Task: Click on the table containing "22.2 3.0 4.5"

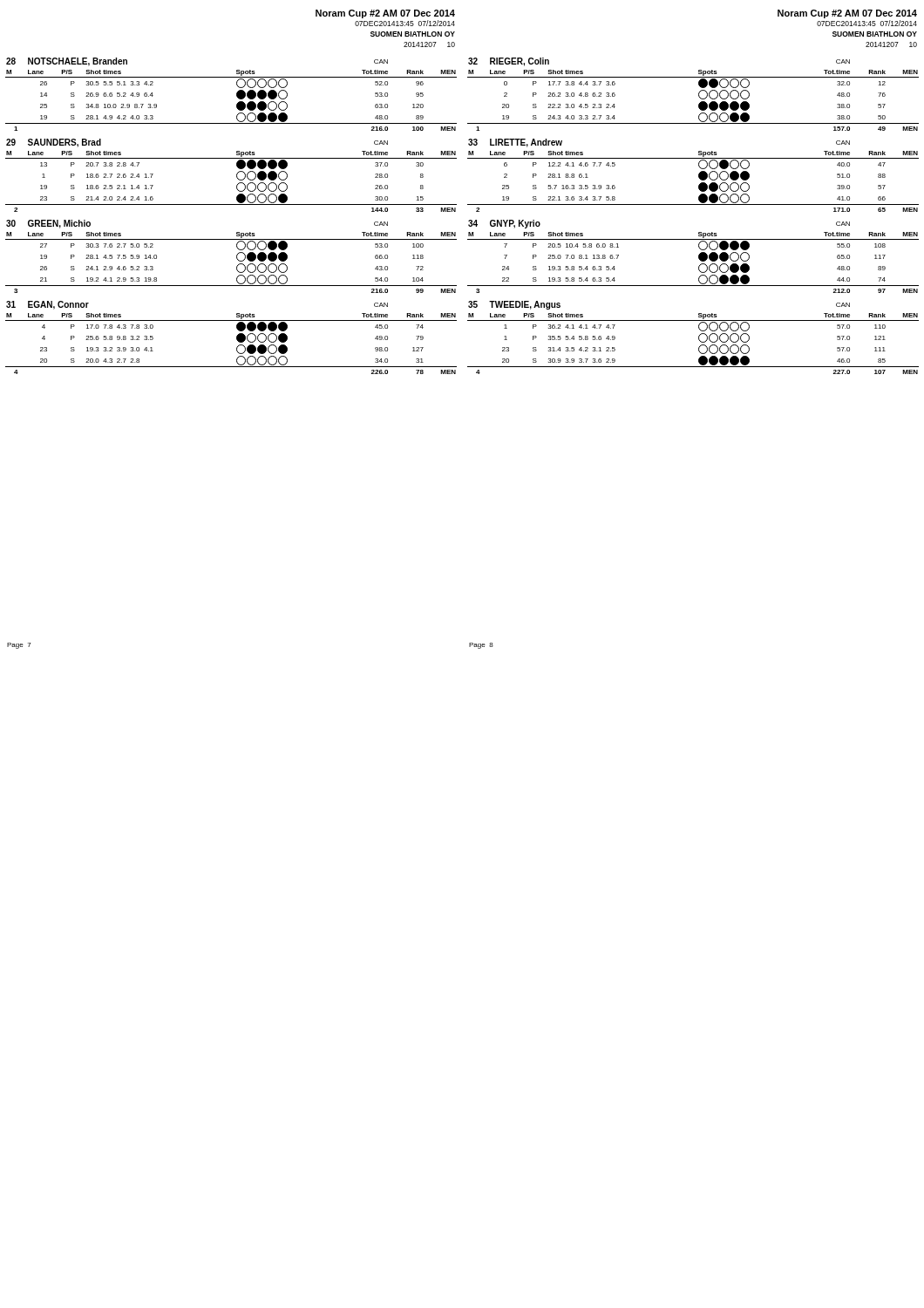Action: pos(693,95)
